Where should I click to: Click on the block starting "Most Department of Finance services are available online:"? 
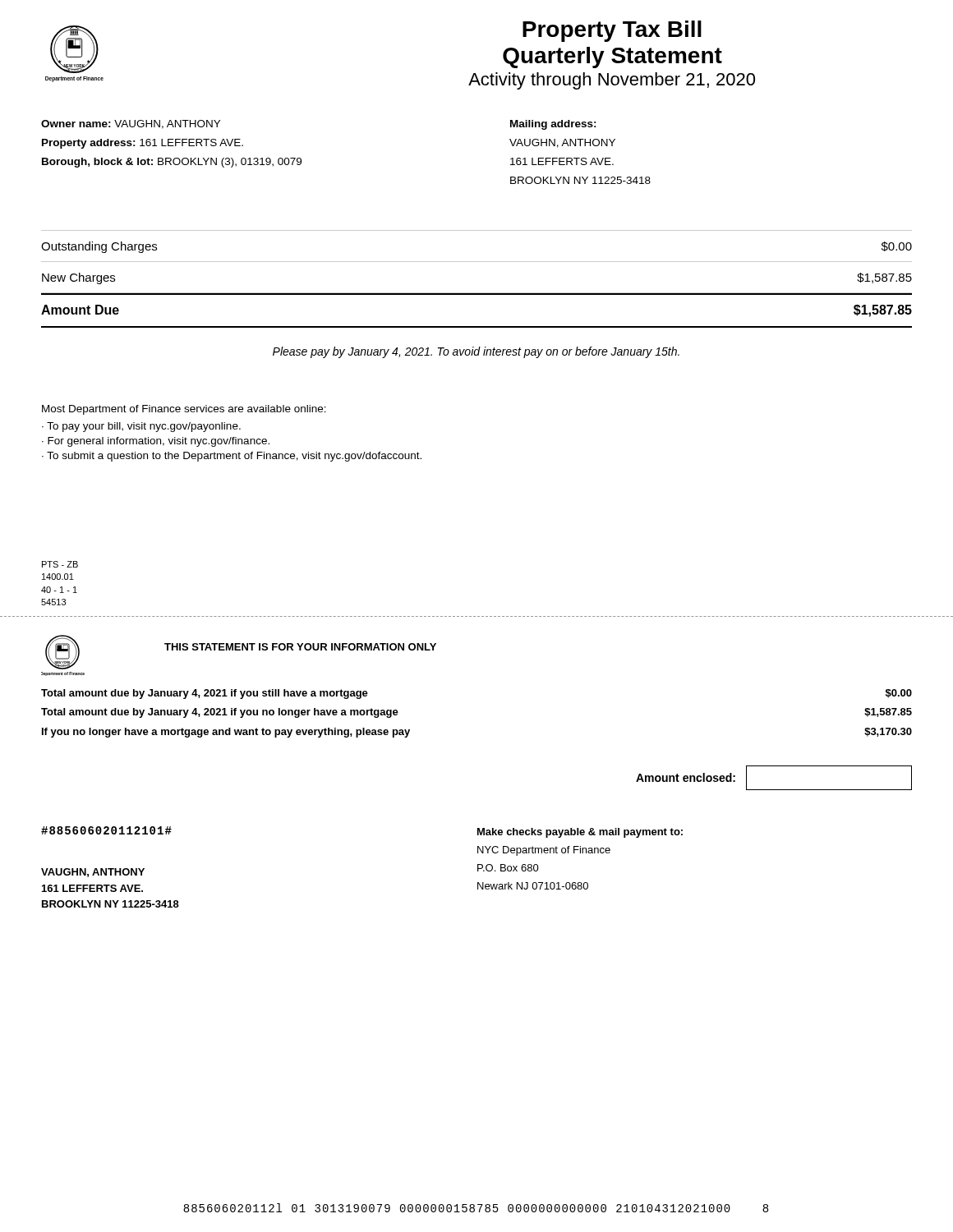(184, 410)
